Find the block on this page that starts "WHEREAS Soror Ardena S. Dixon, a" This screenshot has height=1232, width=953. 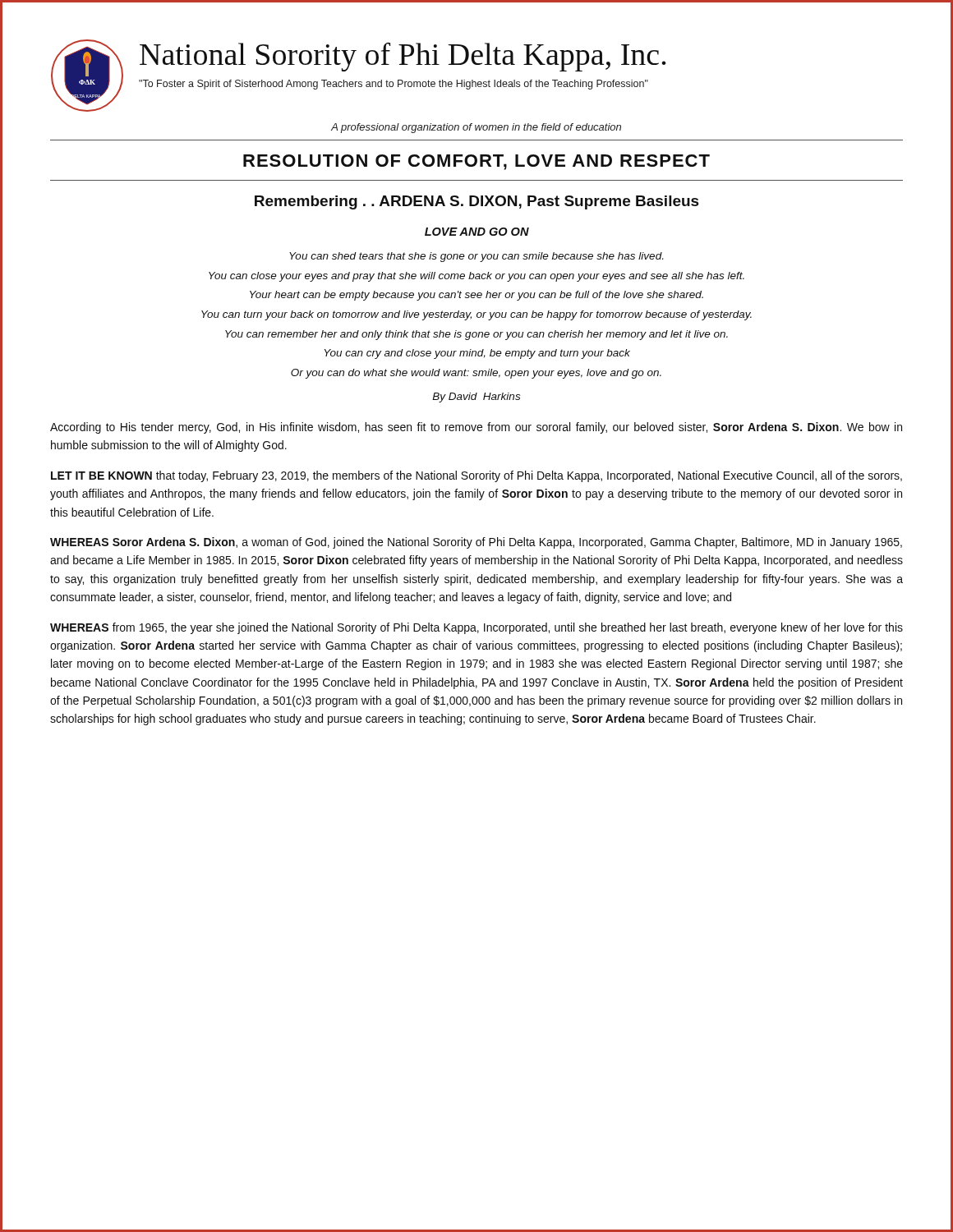tap(476, 570)
